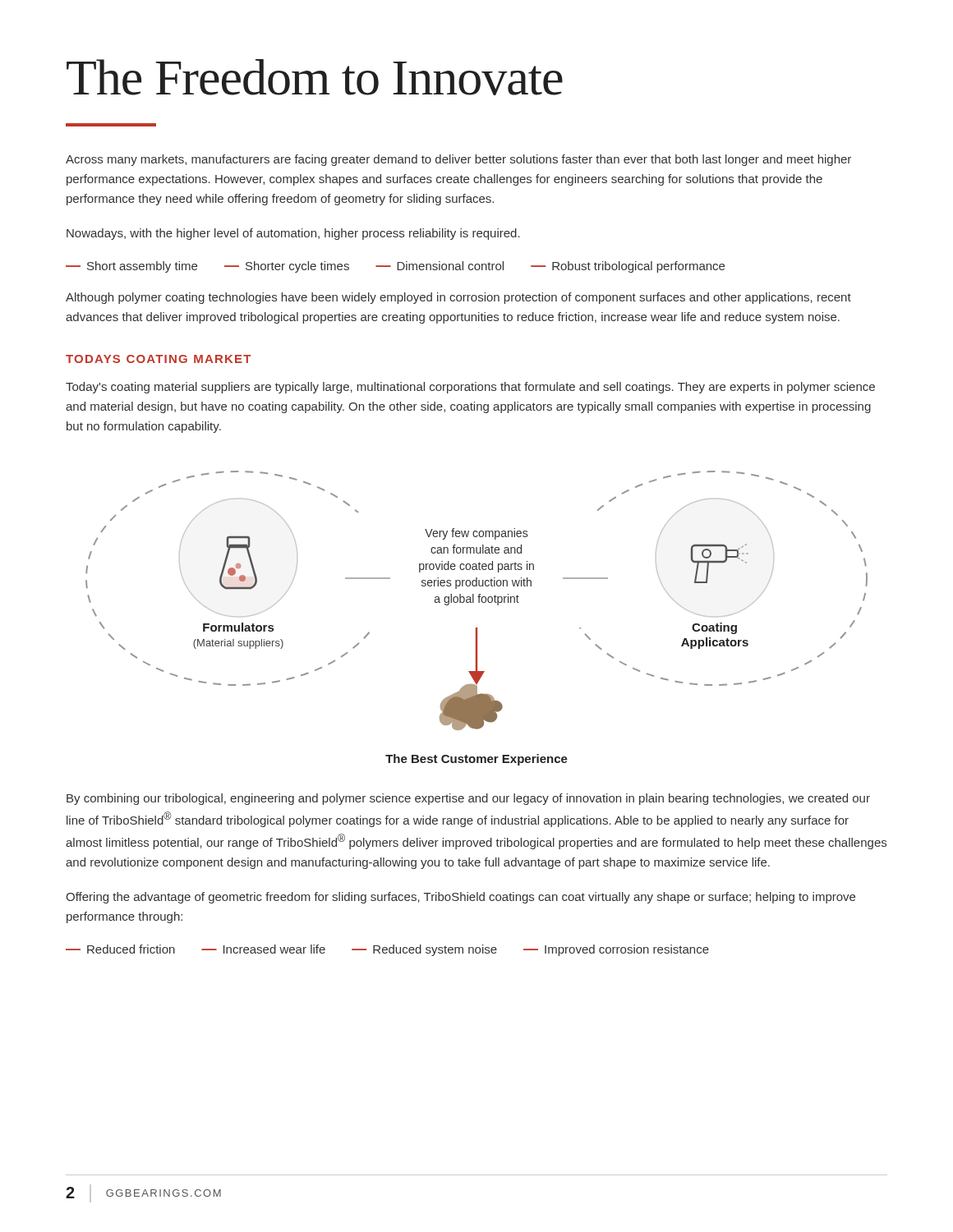Select the infographic
953x1232 pixels.
[476, 596]
